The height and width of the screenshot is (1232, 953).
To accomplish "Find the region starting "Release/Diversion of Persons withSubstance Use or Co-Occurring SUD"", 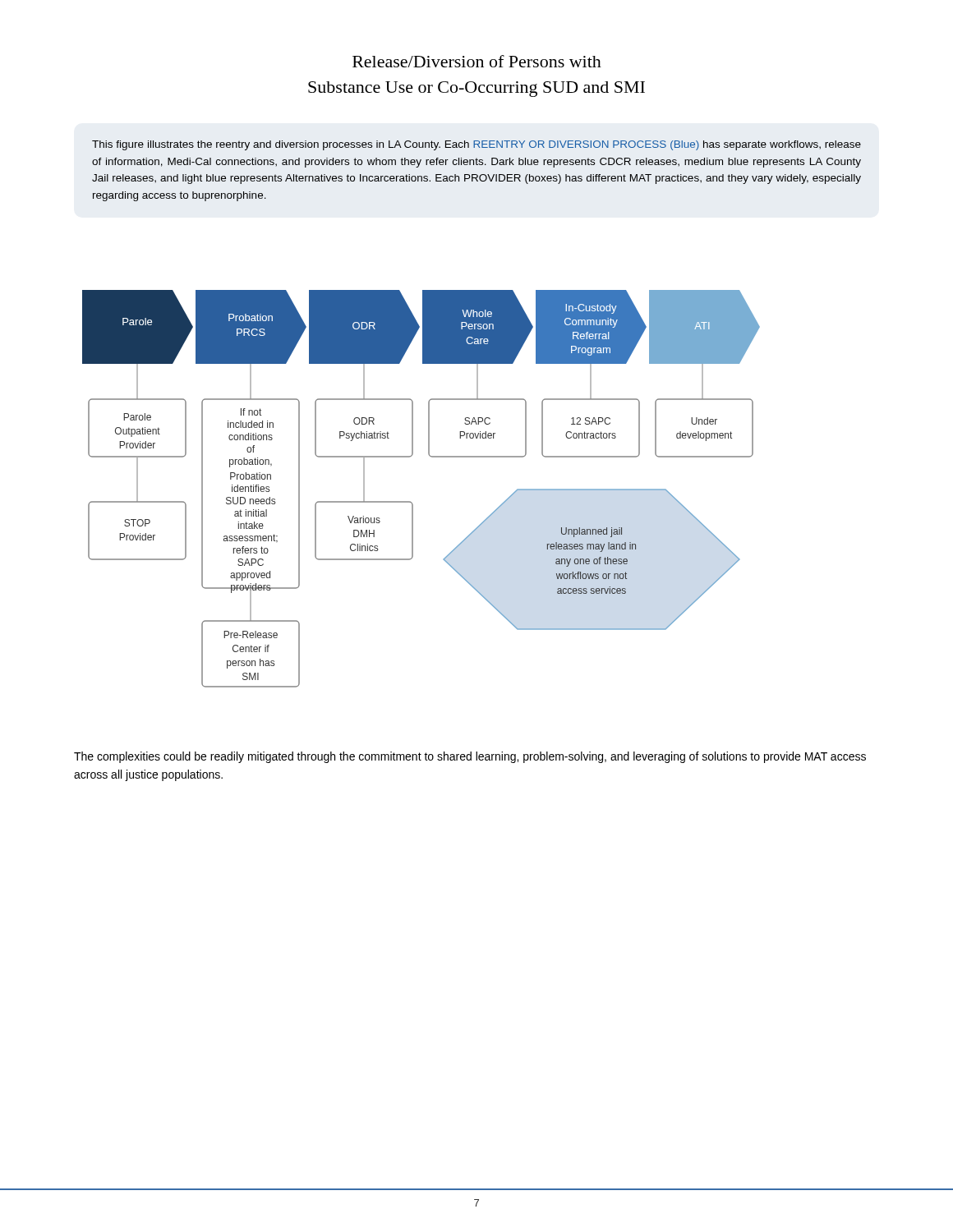I will [x=476, y=75].
